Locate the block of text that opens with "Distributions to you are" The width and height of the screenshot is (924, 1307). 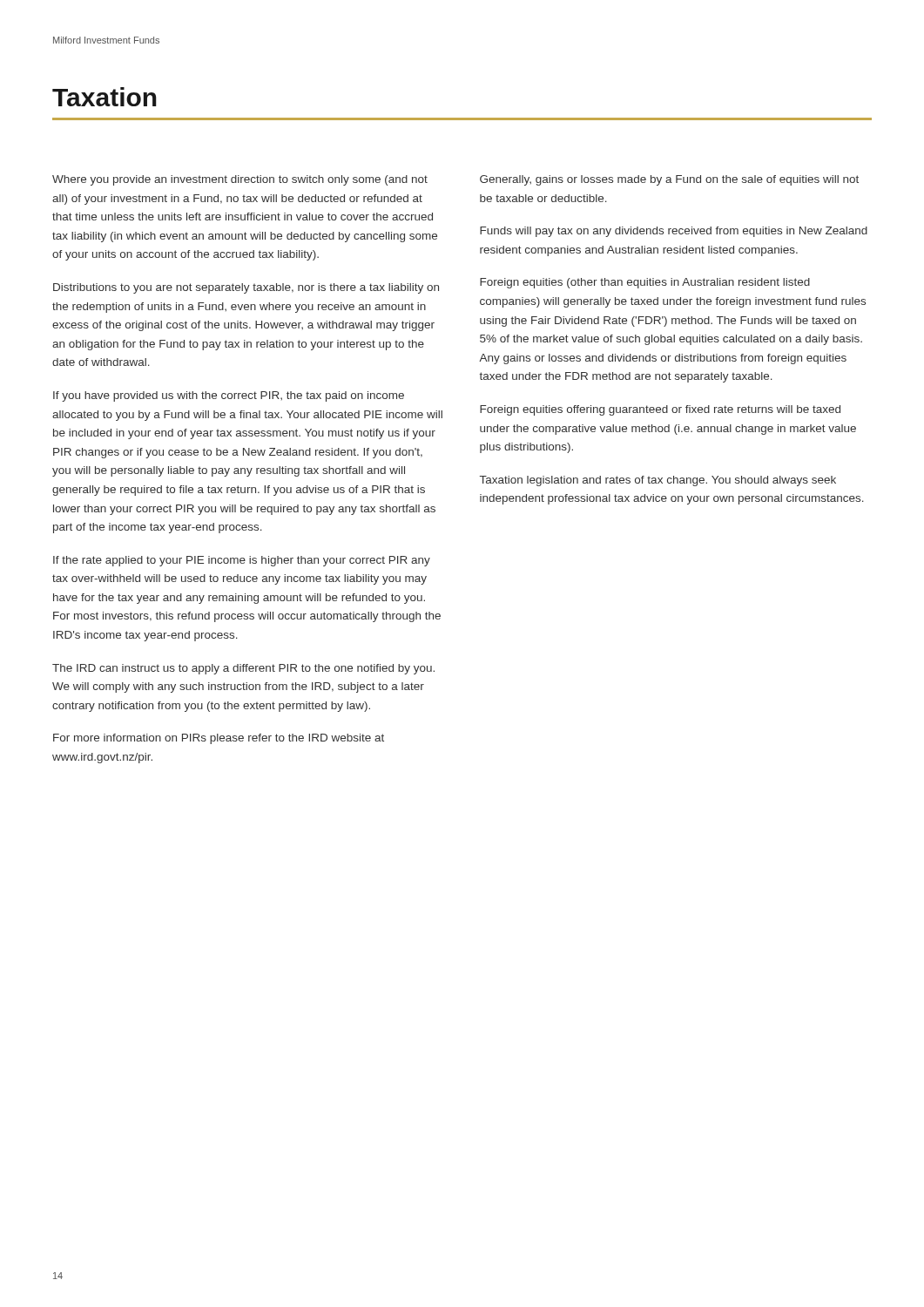(248, 325)
